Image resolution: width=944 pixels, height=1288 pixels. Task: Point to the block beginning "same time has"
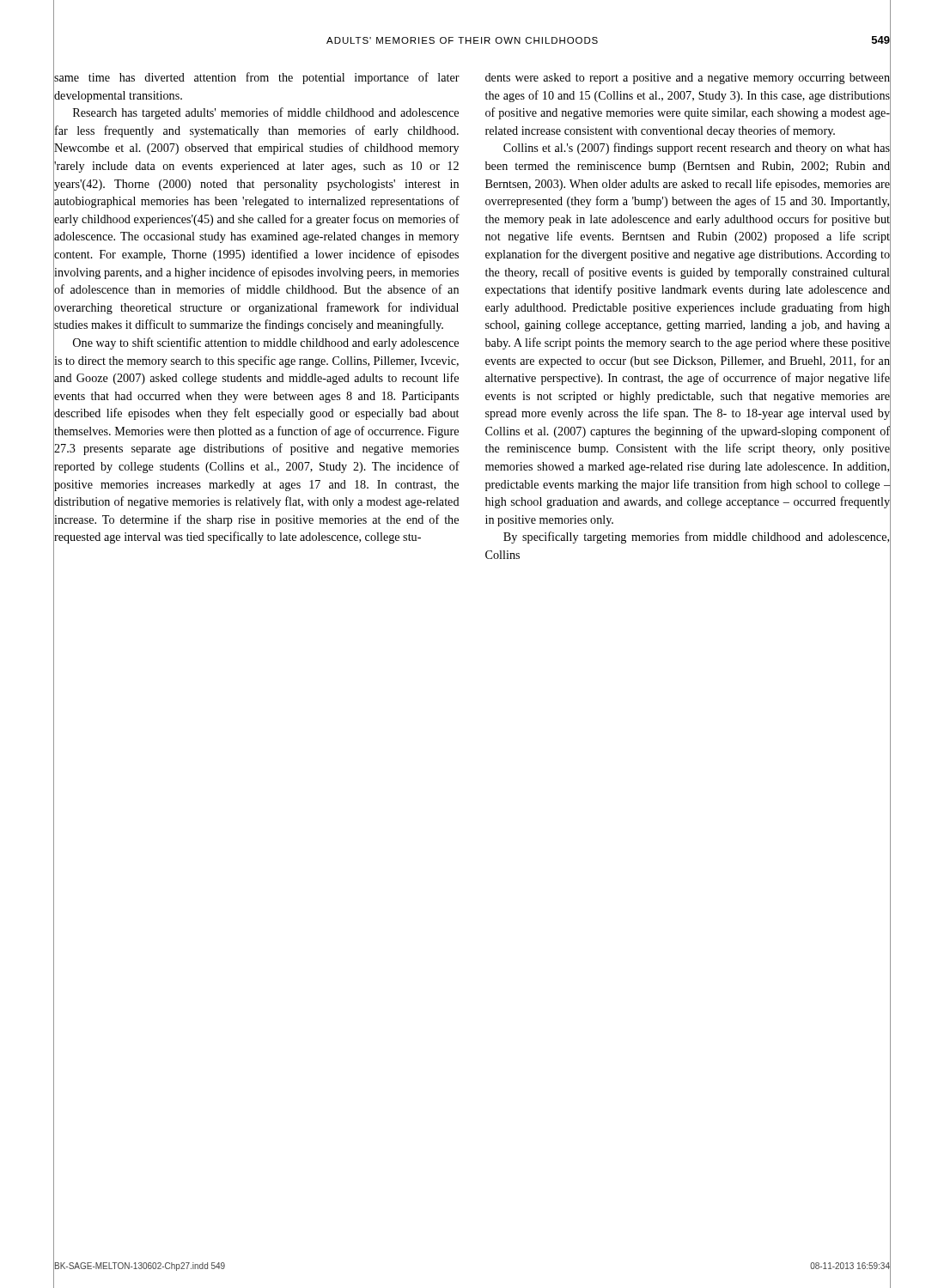pyautogui.click(x=257, y=307)
